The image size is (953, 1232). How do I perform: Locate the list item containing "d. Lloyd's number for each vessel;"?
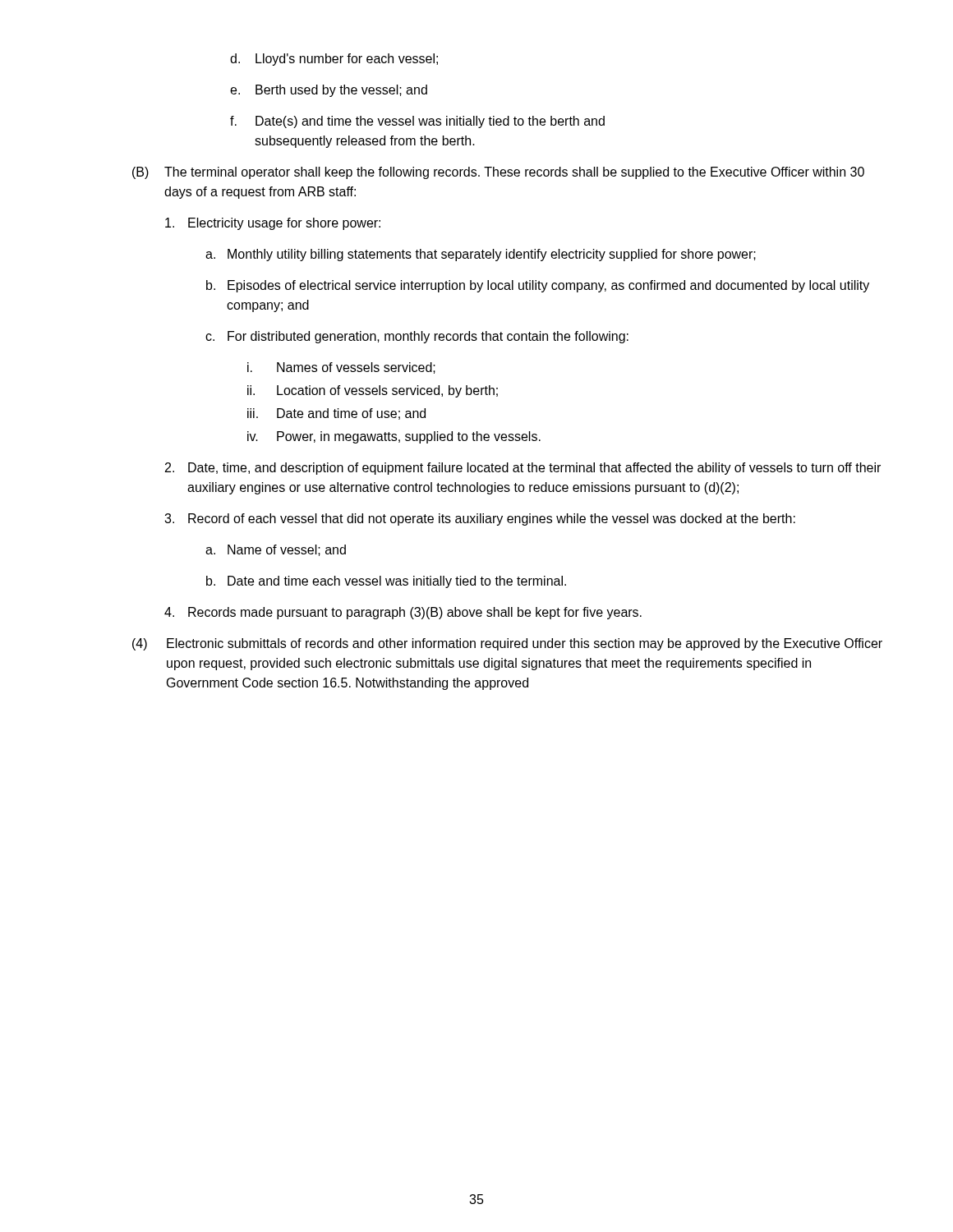(334, 60)
